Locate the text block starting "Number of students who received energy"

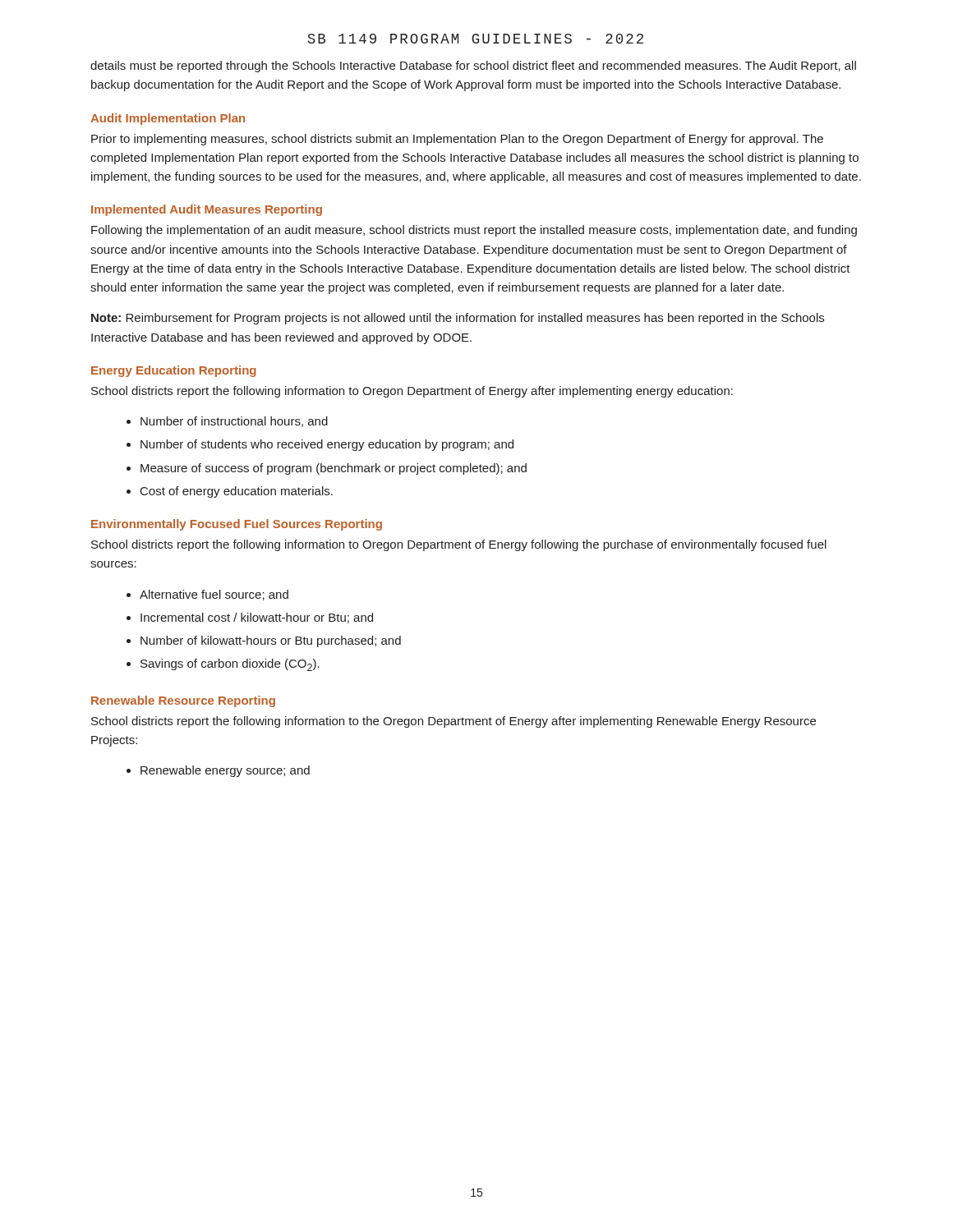click(x=327, y=444)
